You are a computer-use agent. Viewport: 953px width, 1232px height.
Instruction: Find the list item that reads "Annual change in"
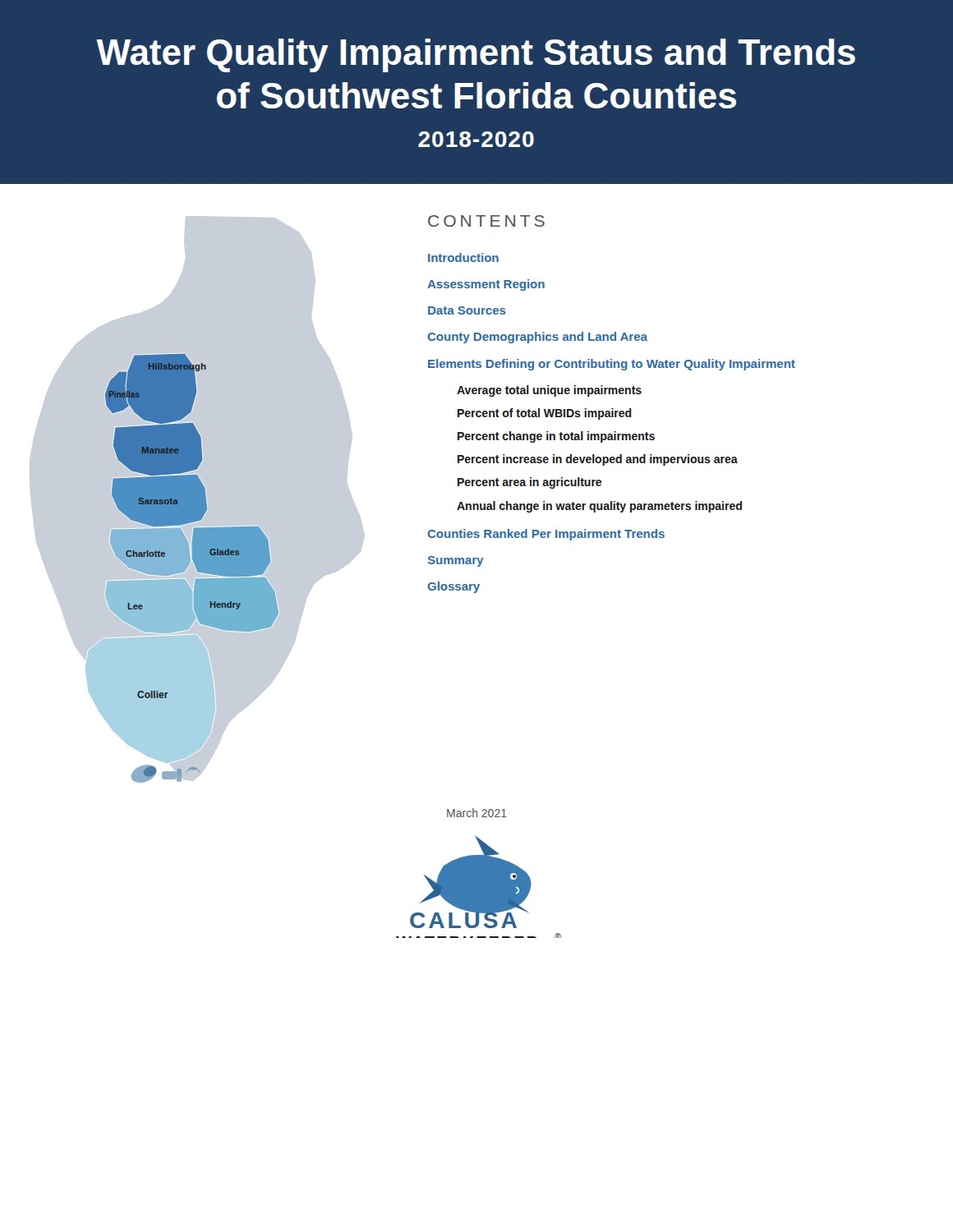600,506
